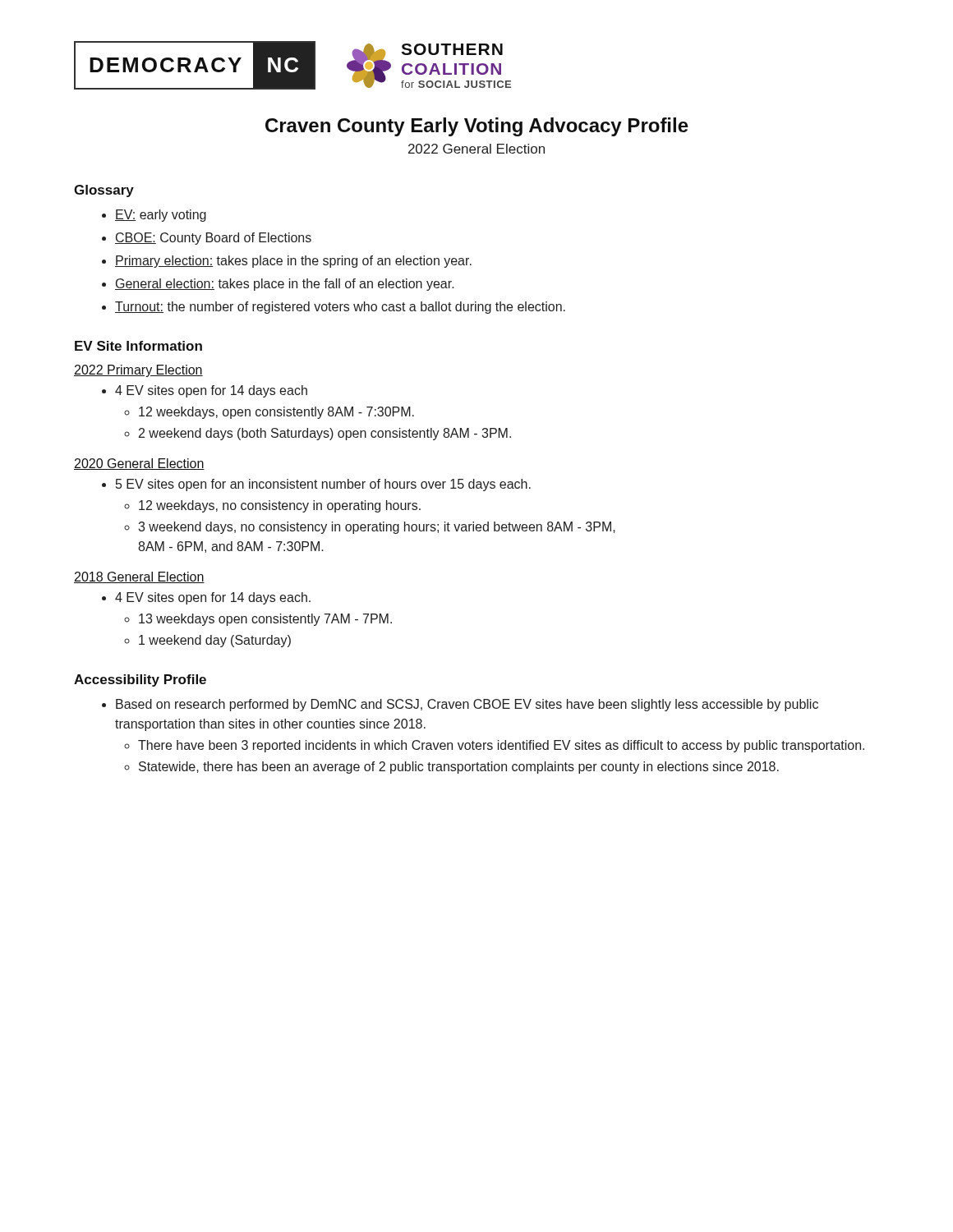Image resolution: width=953 pixels, height=1232 pixels.
Task: Find the block starting "EV: early voting"
Action: 161,216
